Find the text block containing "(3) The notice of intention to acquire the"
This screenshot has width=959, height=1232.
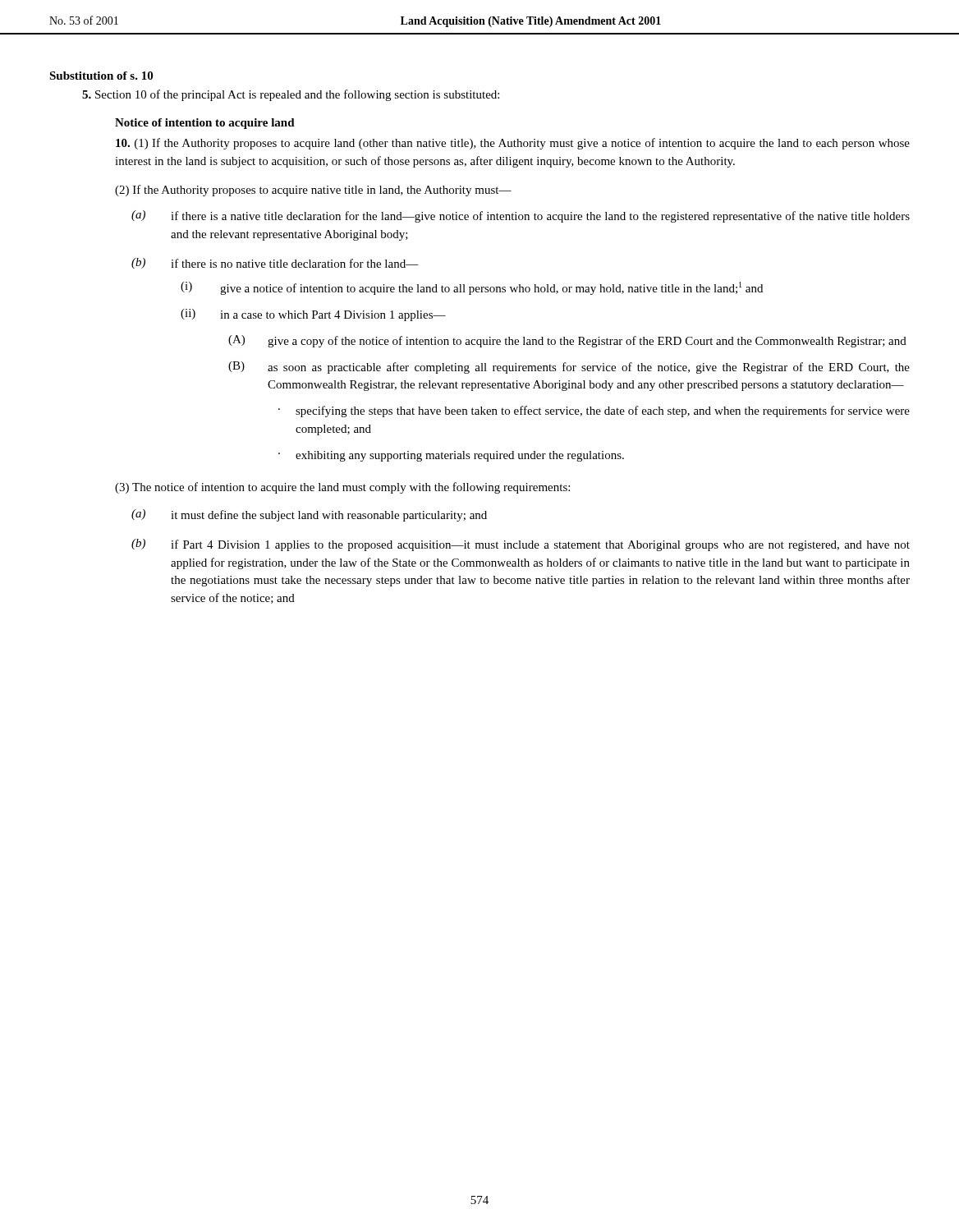[x=512, y=488]
